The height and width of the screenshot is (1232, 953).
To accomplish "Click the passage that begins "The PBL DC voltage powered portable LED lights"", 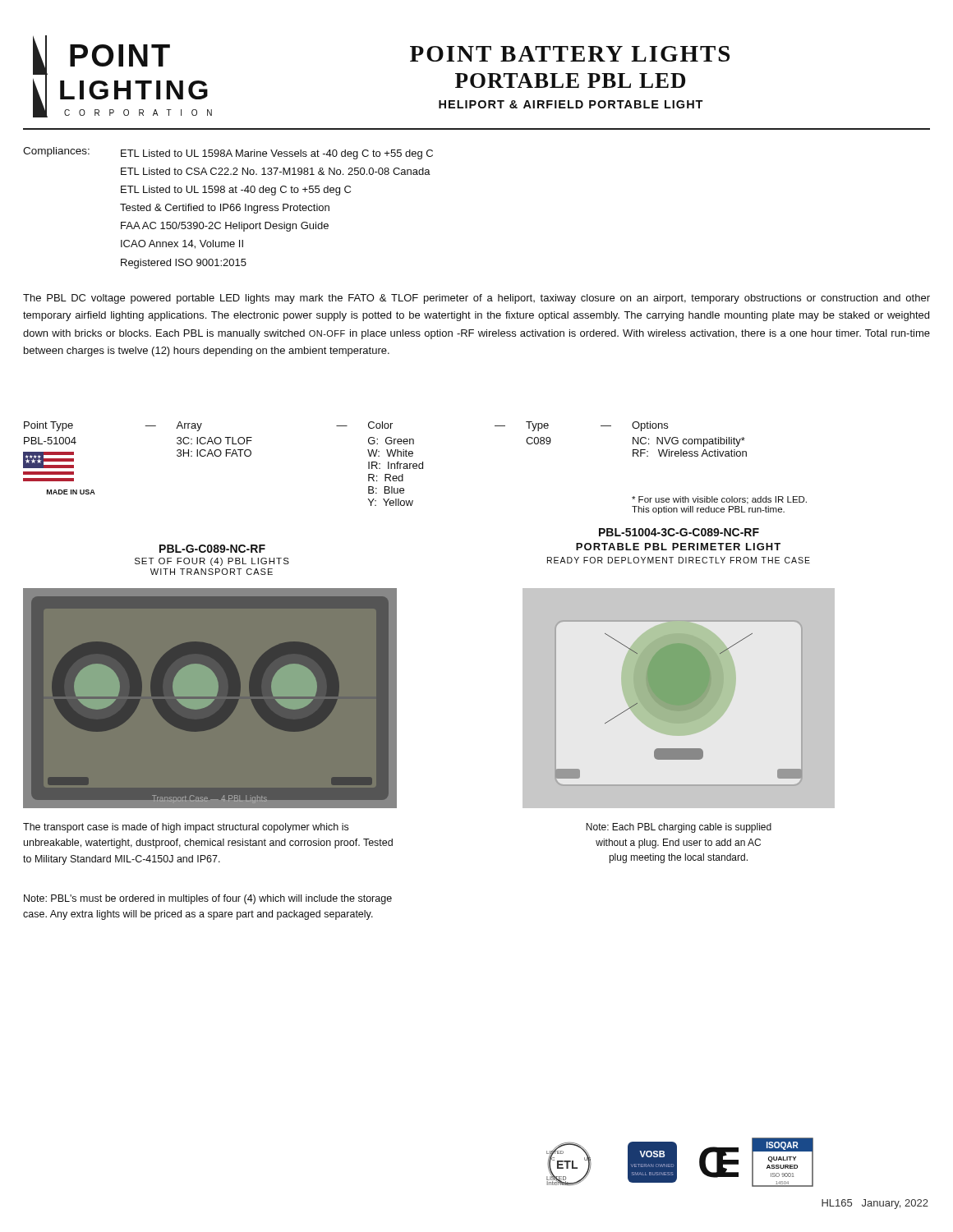I will click(476, 324).
